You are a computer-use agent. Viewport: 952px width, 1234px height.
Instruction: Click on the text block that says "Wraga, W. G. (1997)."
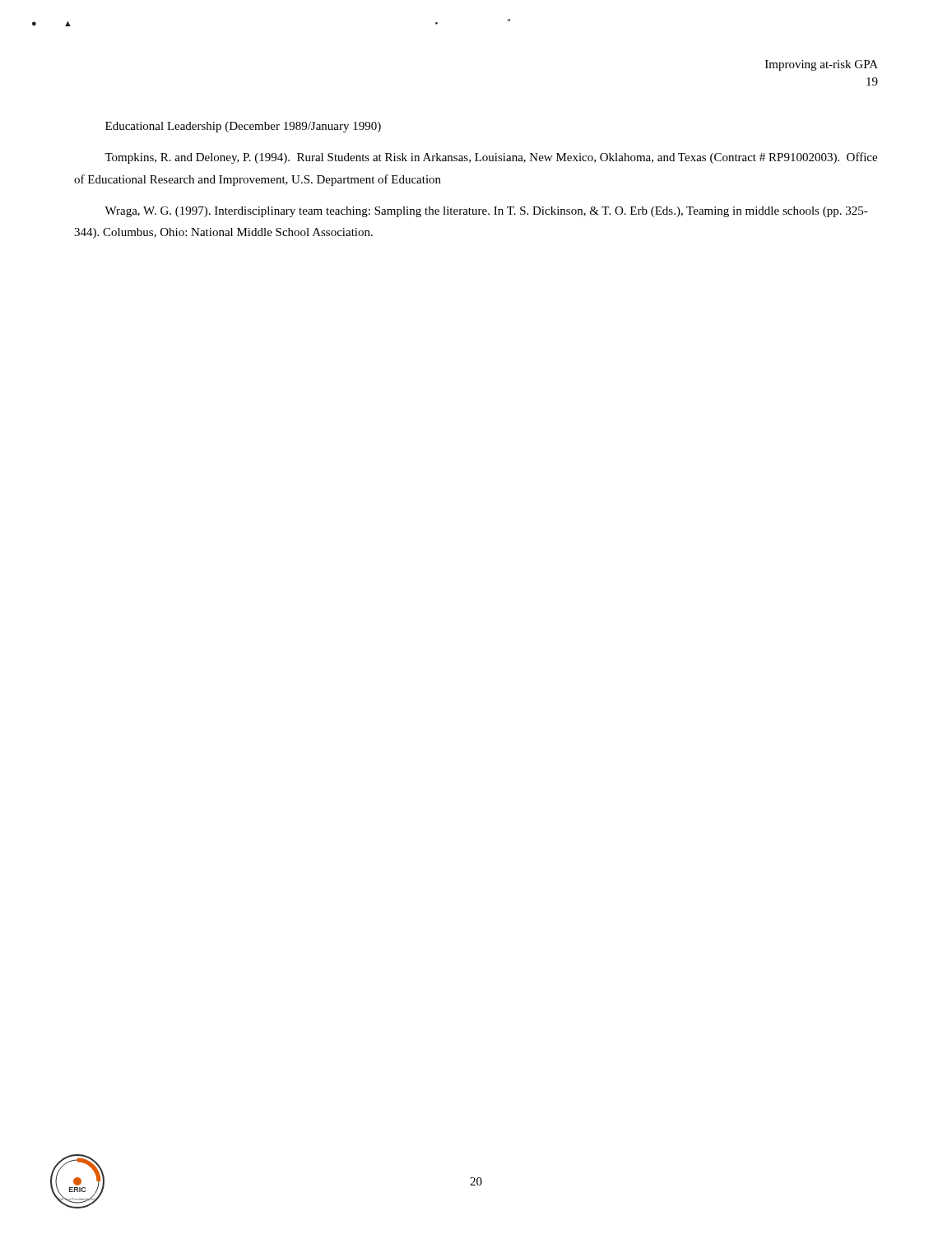tap(476, 221)
